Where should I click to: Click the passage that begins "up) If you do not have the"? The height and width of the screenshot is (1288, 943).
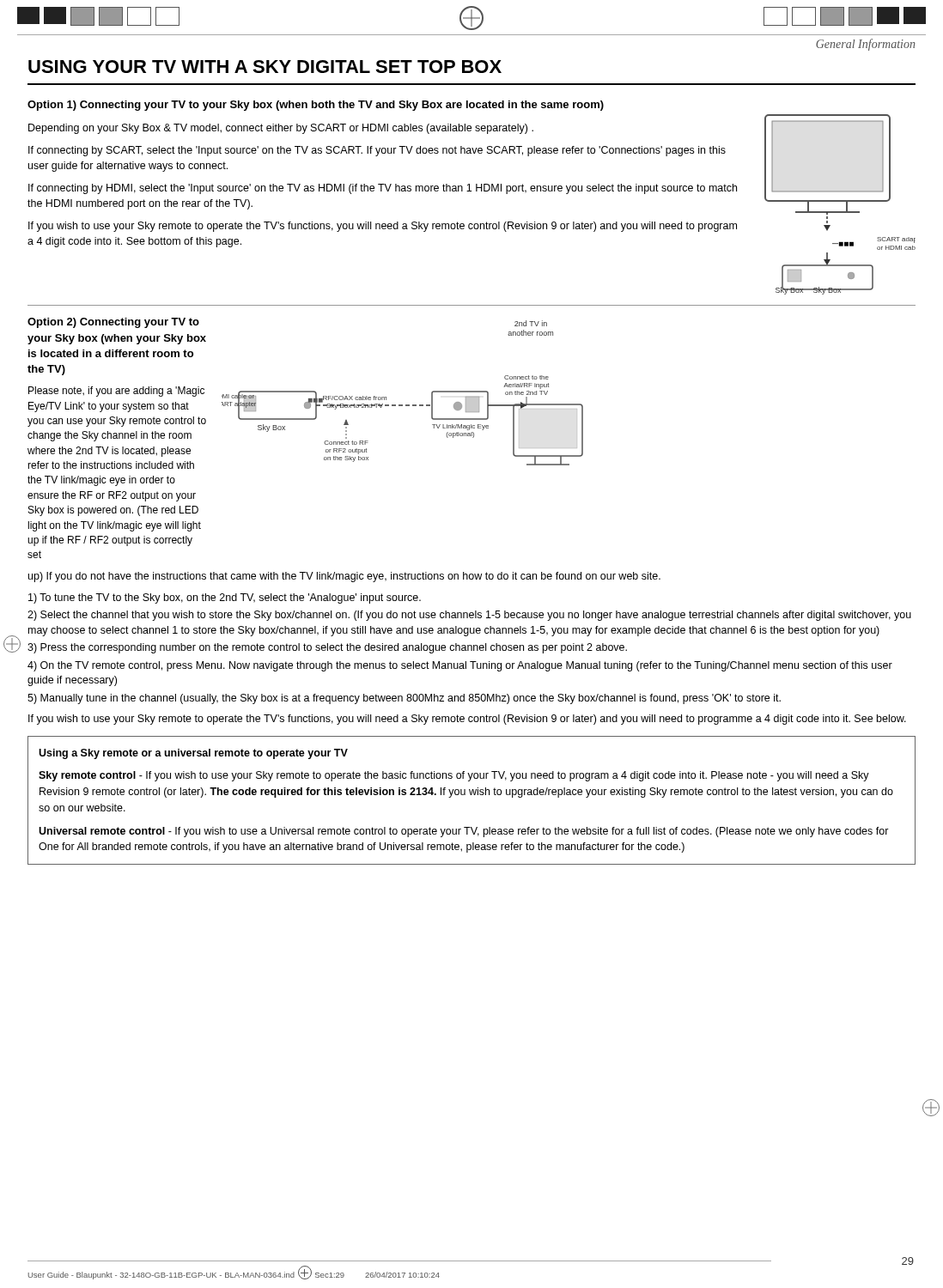coord(344,576)
